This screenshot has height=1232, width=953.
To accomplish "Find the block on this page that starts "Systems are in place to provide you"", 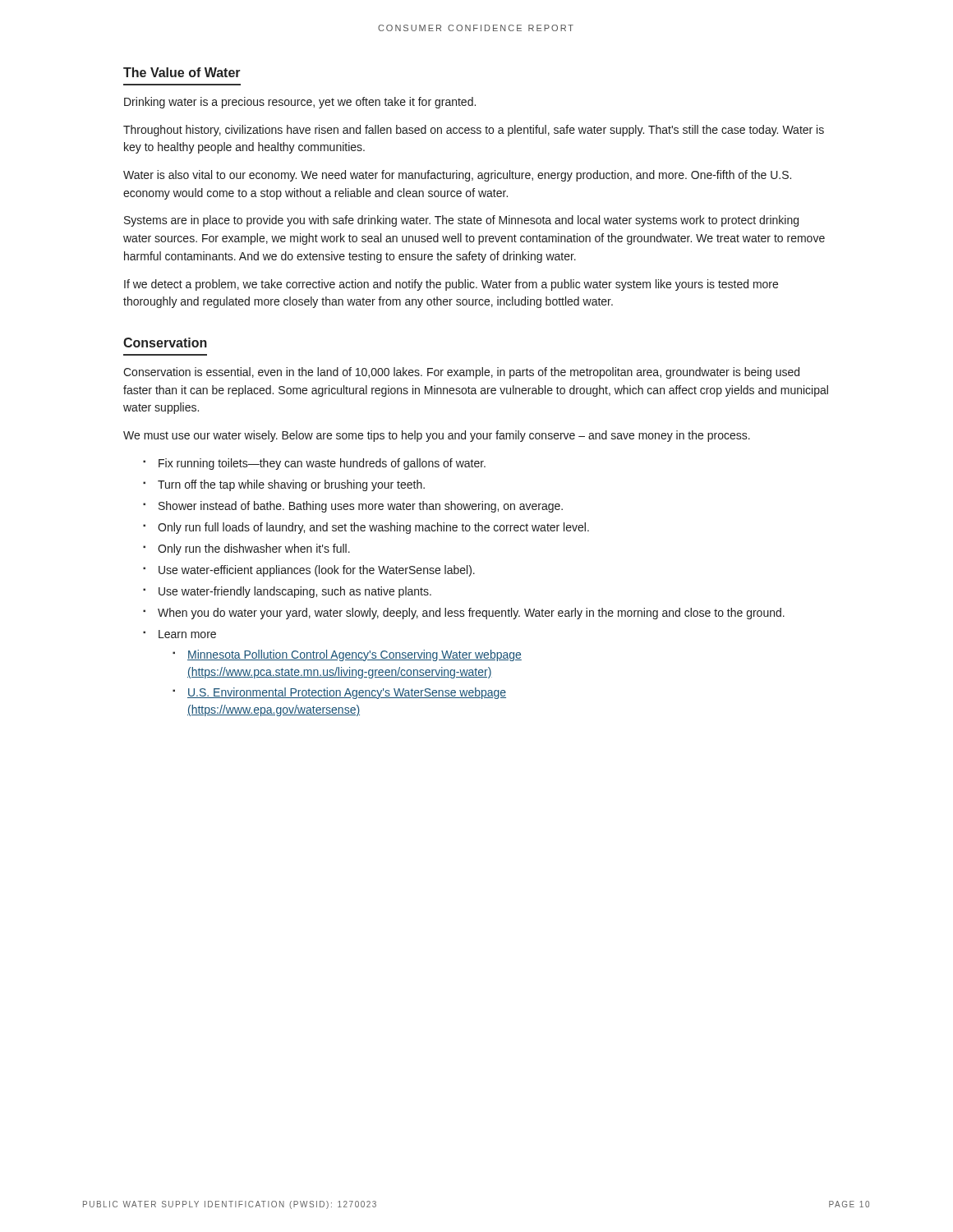I will [474, 238].
